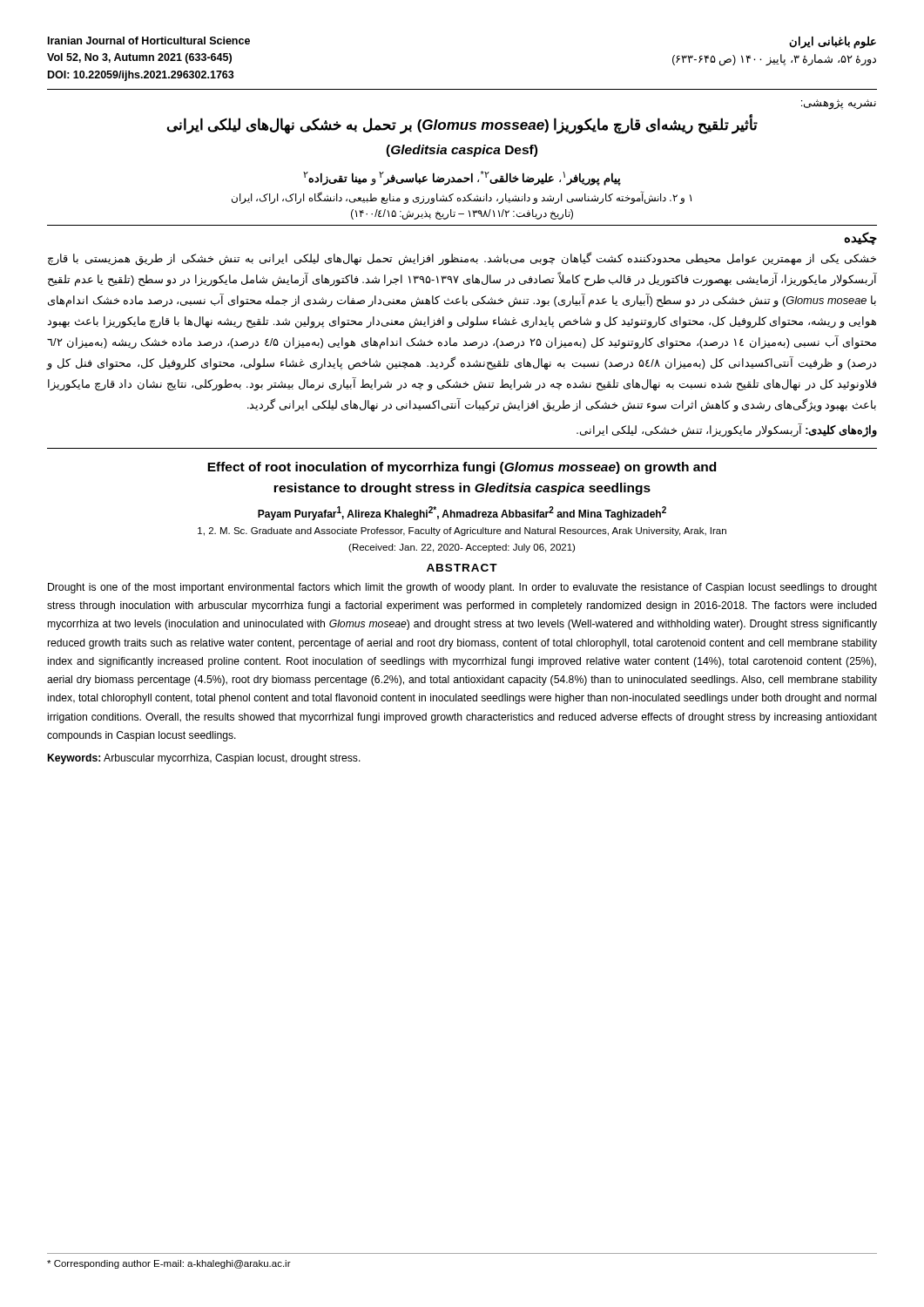Point to the region starting "Effect of root inoculation"
The image size is (924, 1307).
[462, 477]
